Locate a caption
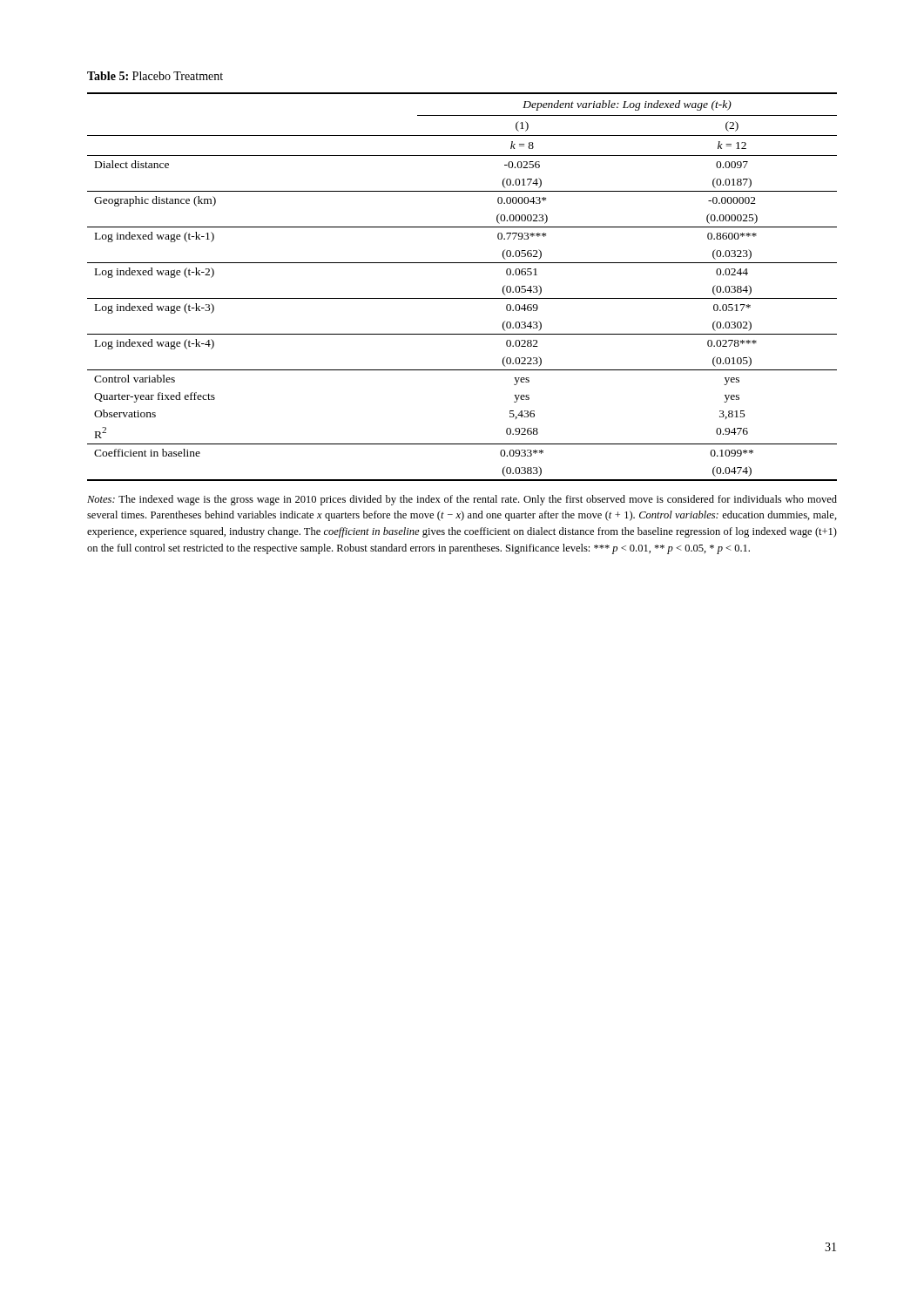This screenshot has width=924, height=1307. coord(155,76)
